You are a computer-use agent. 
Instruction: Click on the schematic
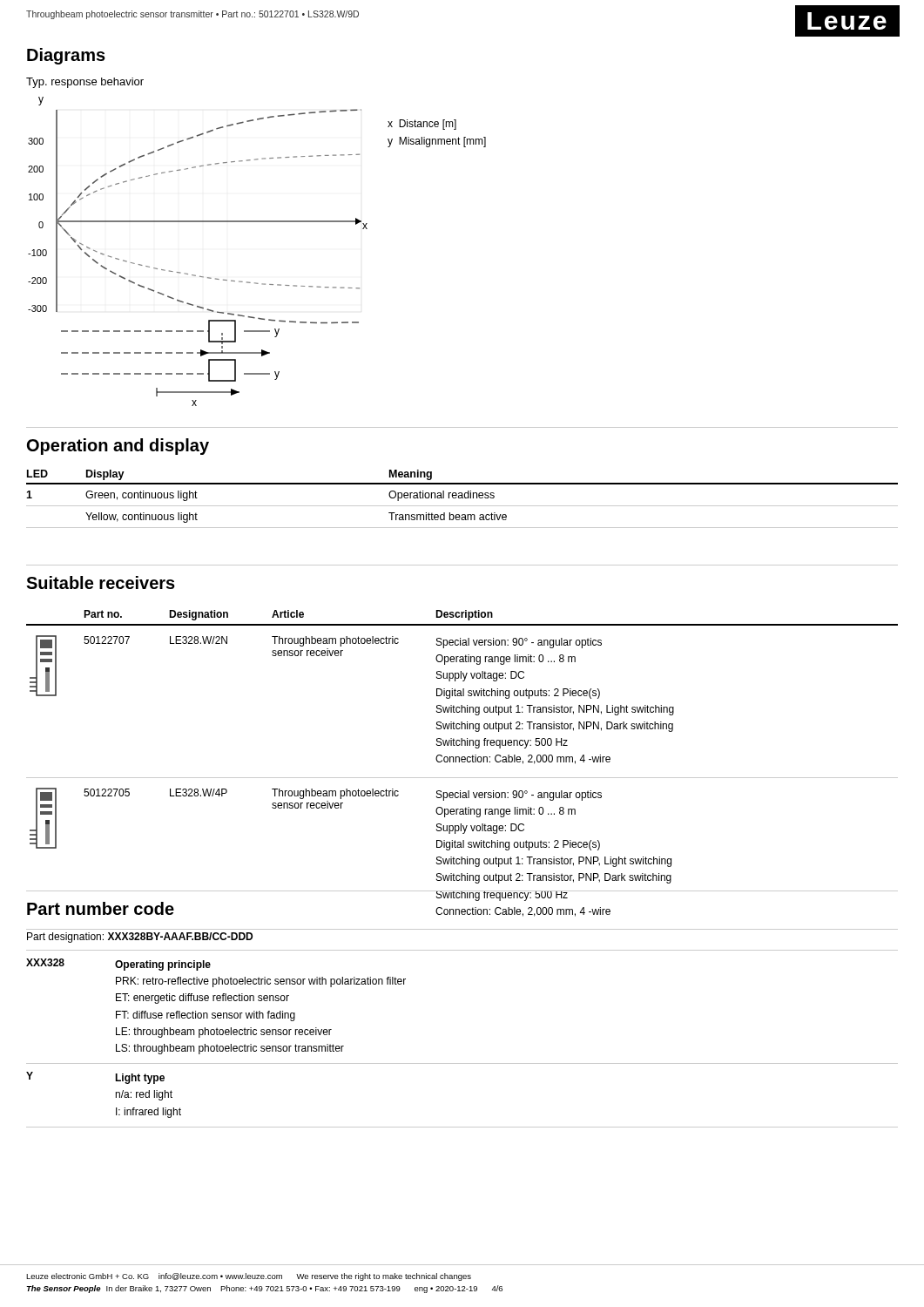point(174,357)
